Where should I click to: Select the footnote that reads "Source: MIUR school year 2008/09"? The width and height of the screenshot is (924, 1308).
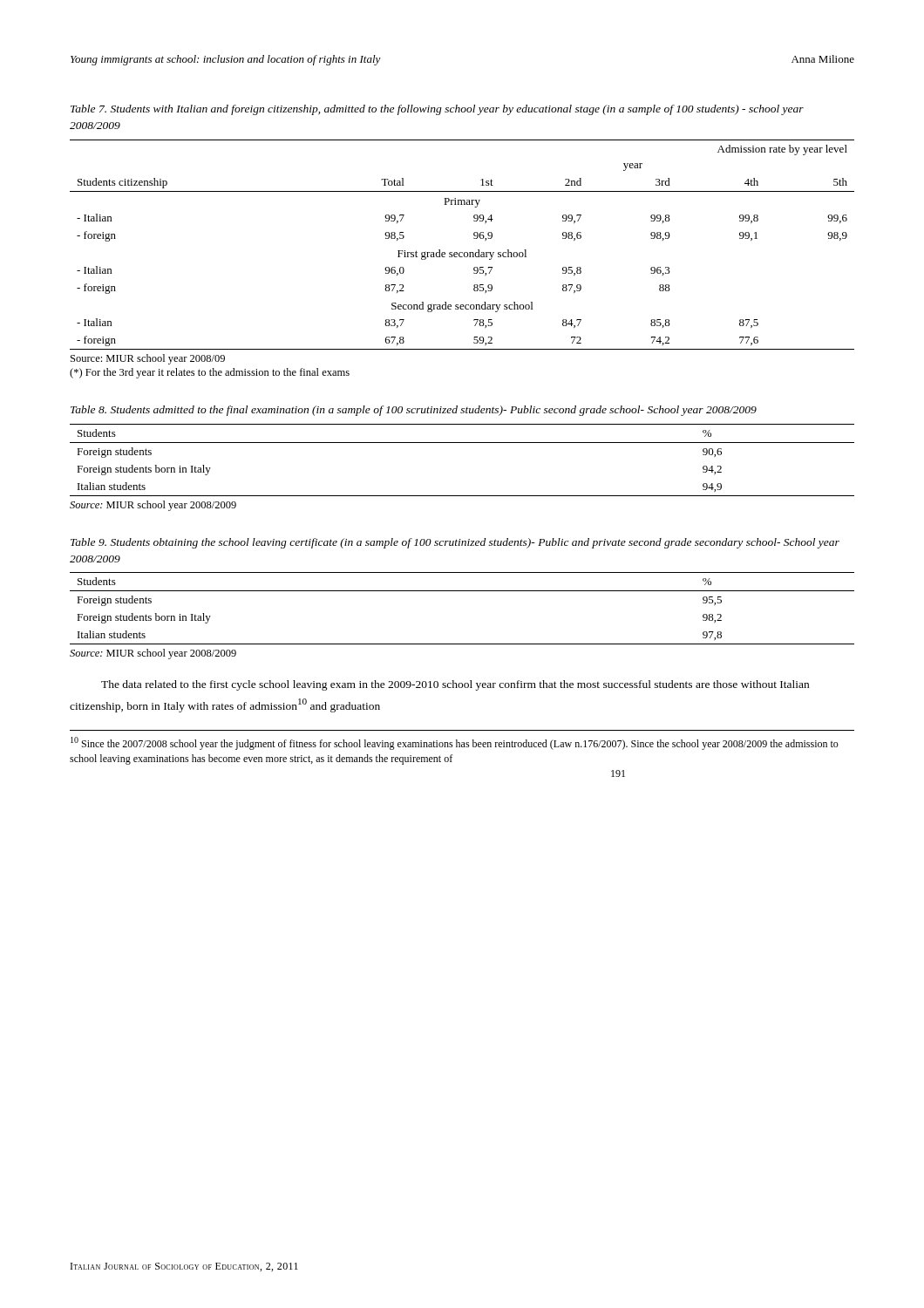coord(148,358)
